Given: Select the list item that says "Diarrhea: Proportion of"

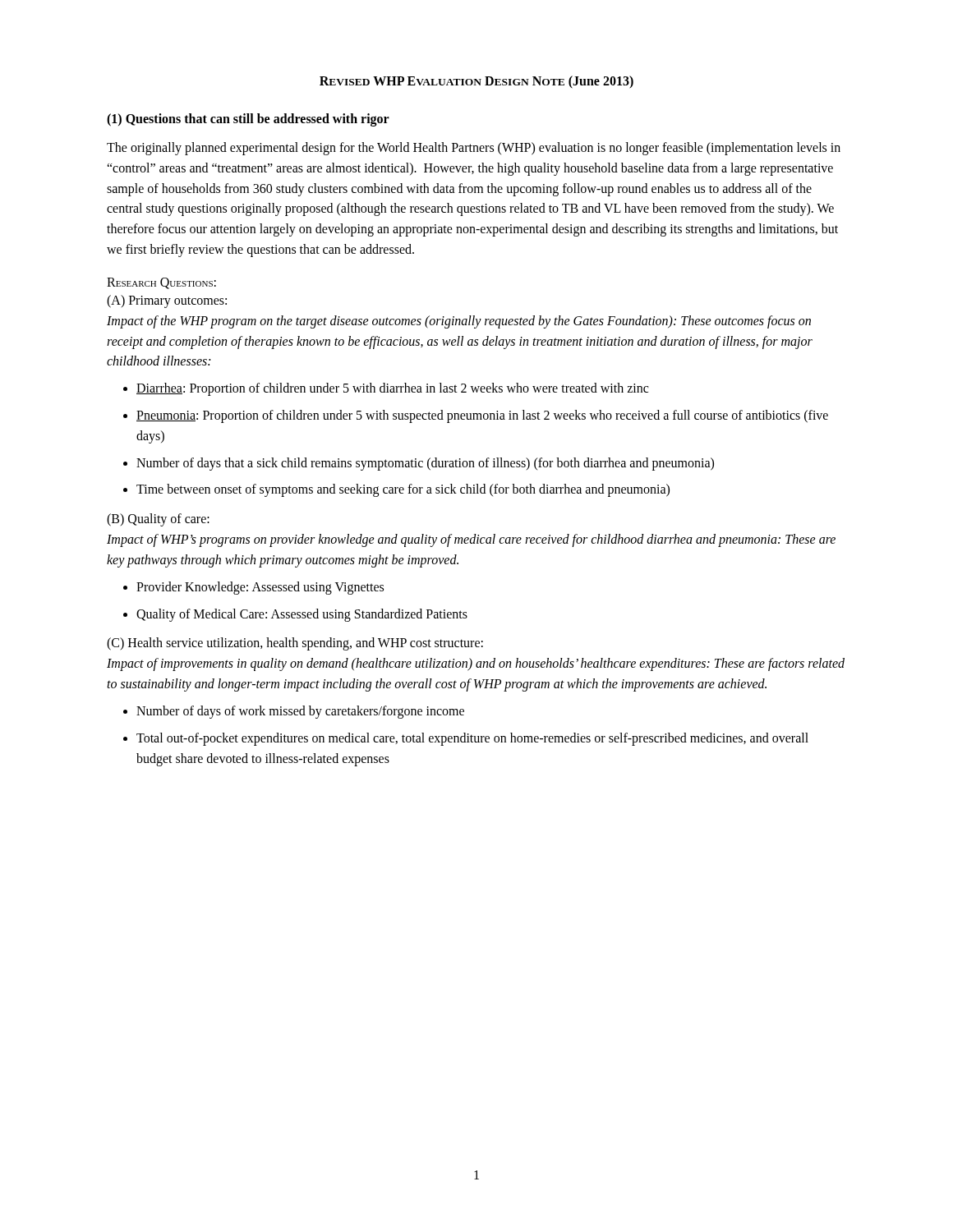Looking at the screenshot, I should [393, 388].
